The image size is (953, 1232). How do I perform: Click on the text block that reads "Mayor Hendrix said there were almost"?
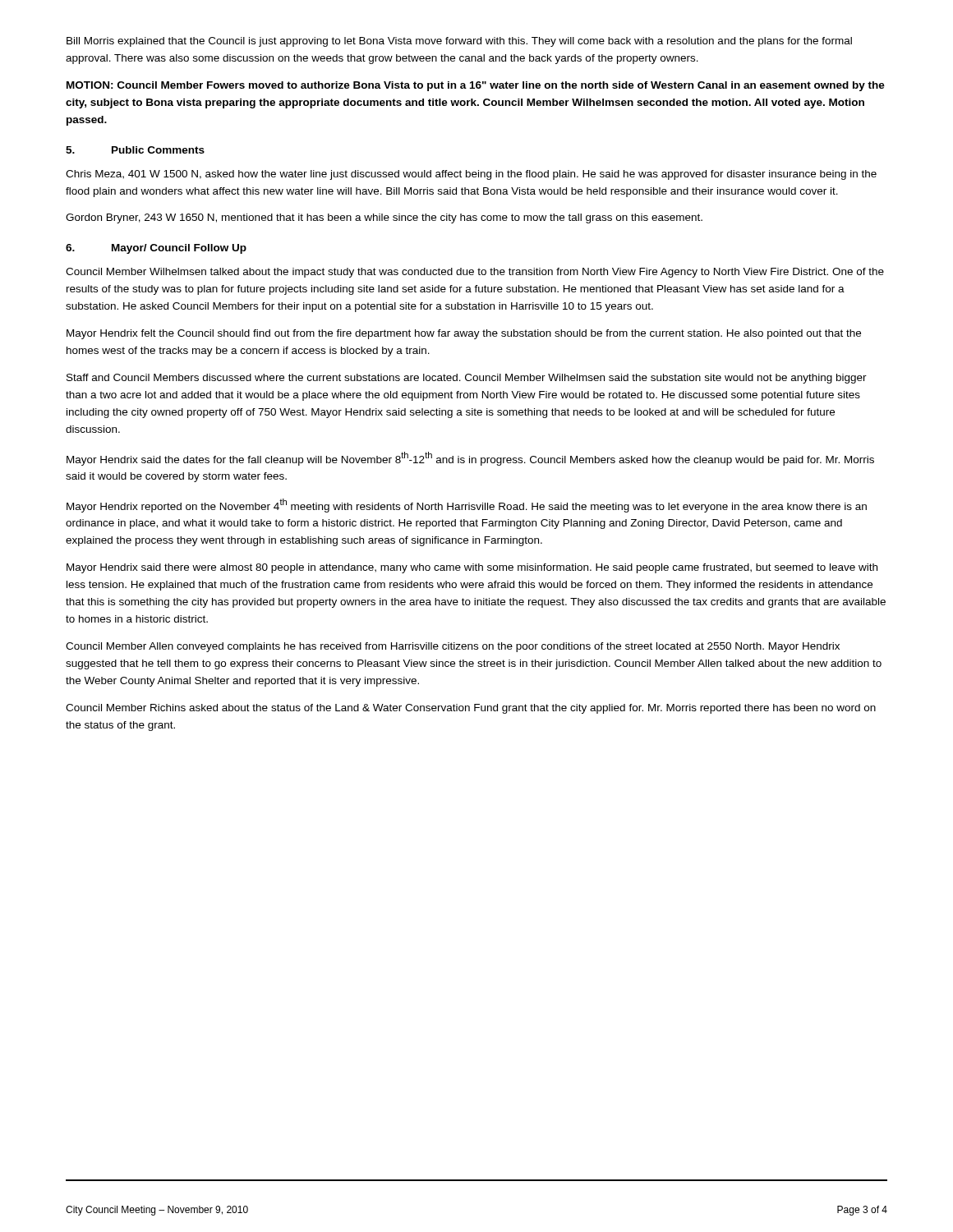coord(476,593)
